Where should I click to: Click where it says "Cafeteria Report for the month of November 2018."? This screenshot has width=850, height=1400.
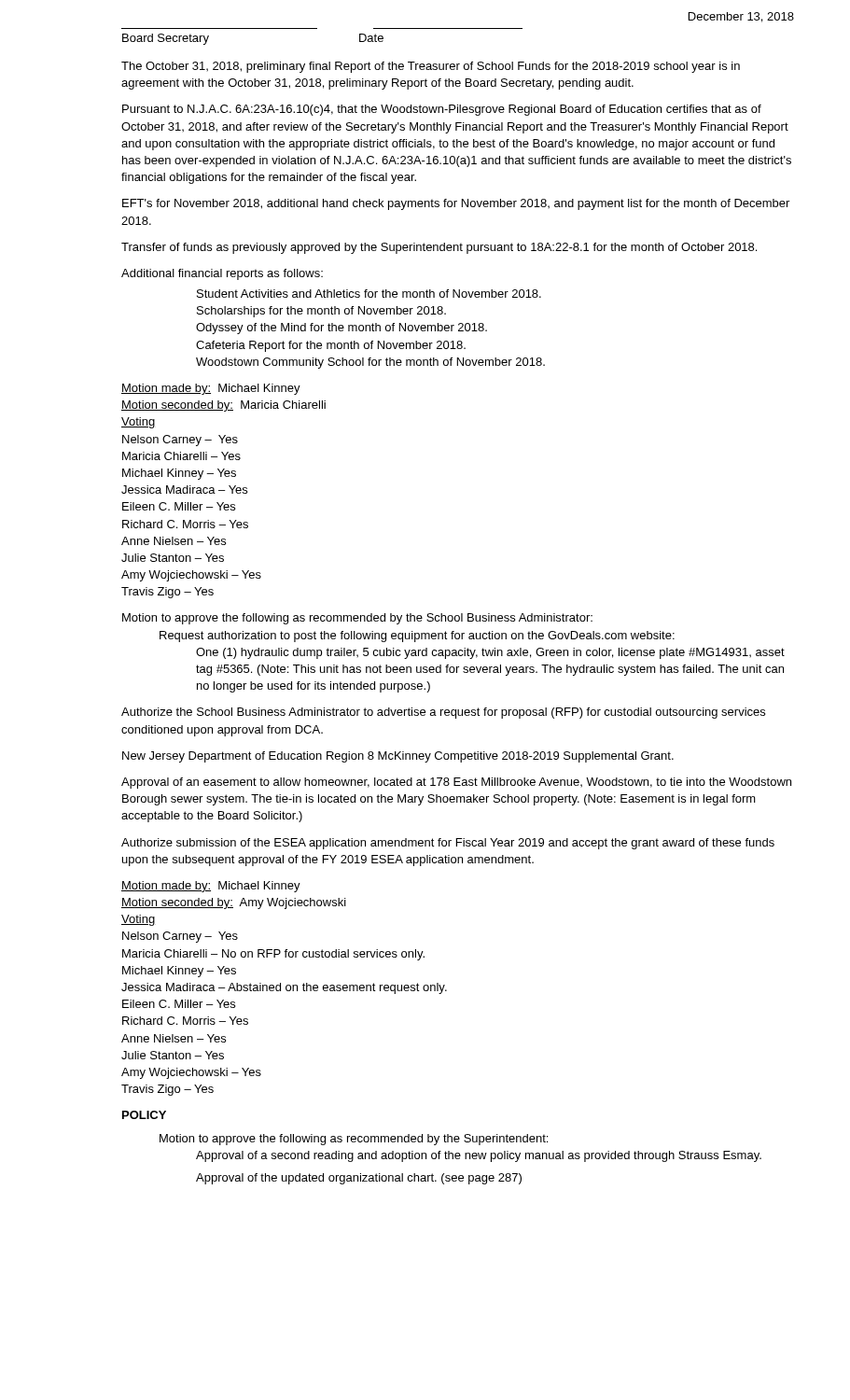(x=331, y=345)
